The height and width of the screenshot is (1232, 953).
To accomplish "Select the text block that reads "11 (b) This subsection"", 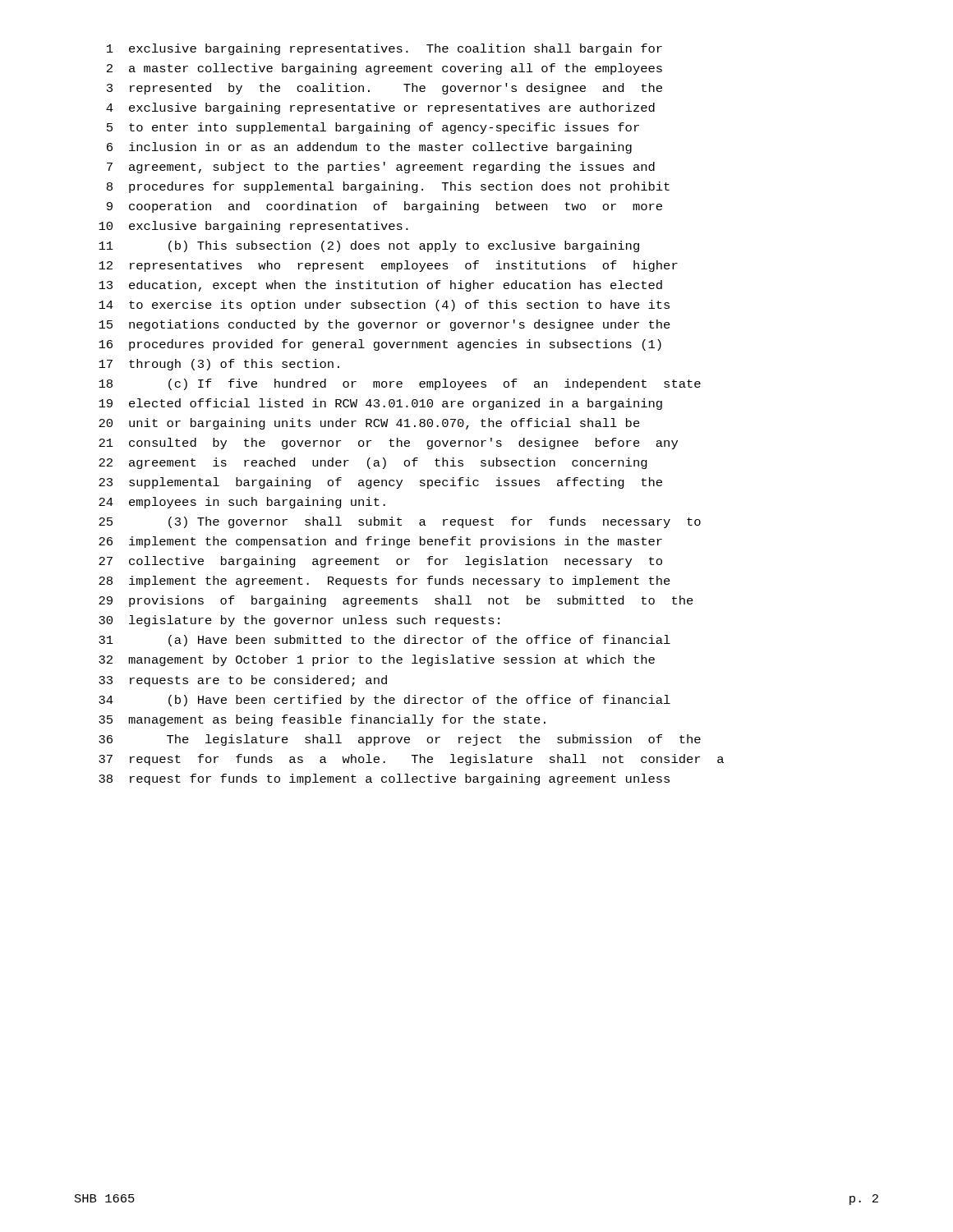I will pos(476,306).
